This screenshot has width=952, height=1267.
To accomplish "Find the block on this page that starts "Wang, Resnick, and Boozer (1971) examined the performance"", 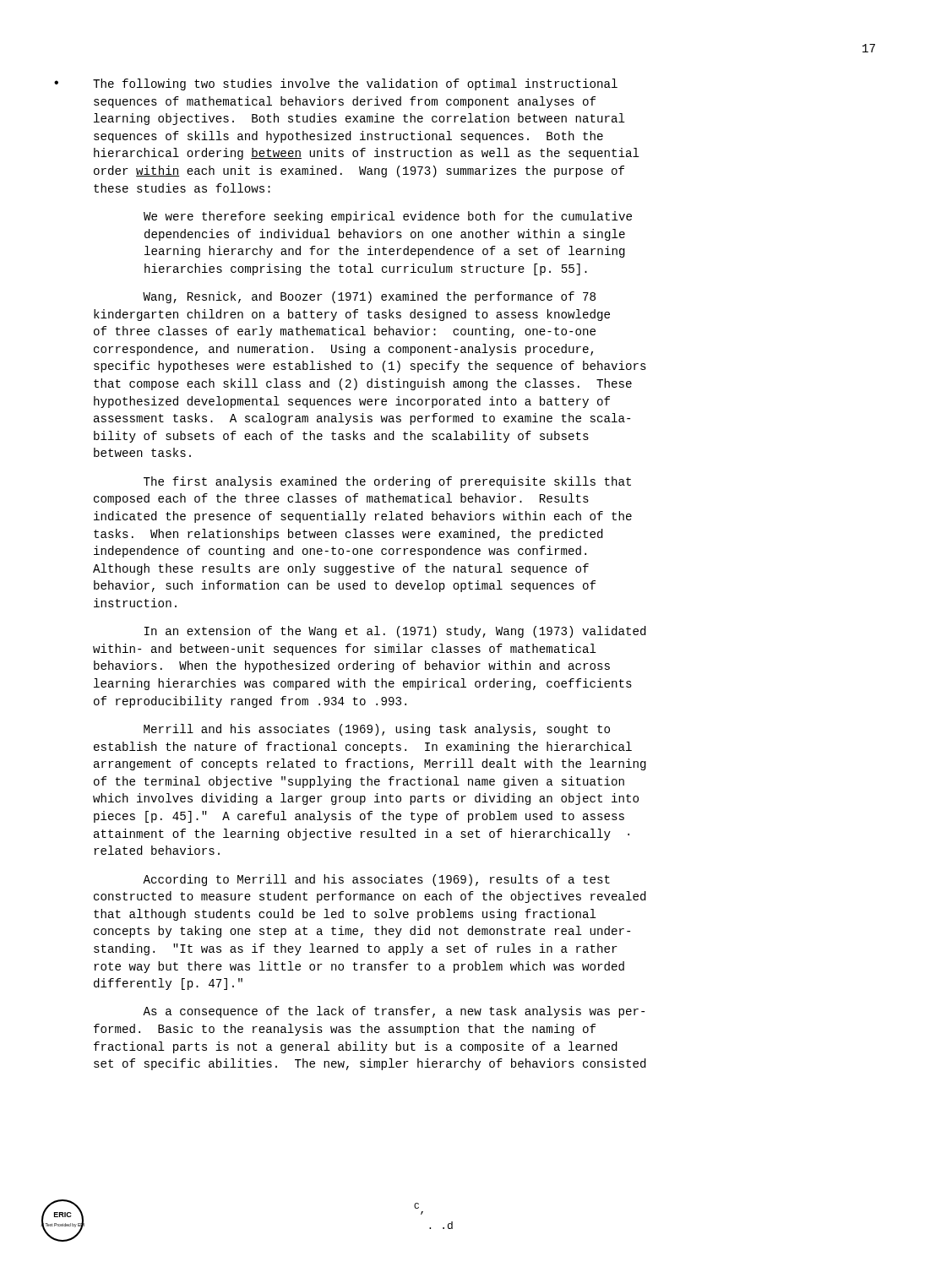I will coord(370,376).
